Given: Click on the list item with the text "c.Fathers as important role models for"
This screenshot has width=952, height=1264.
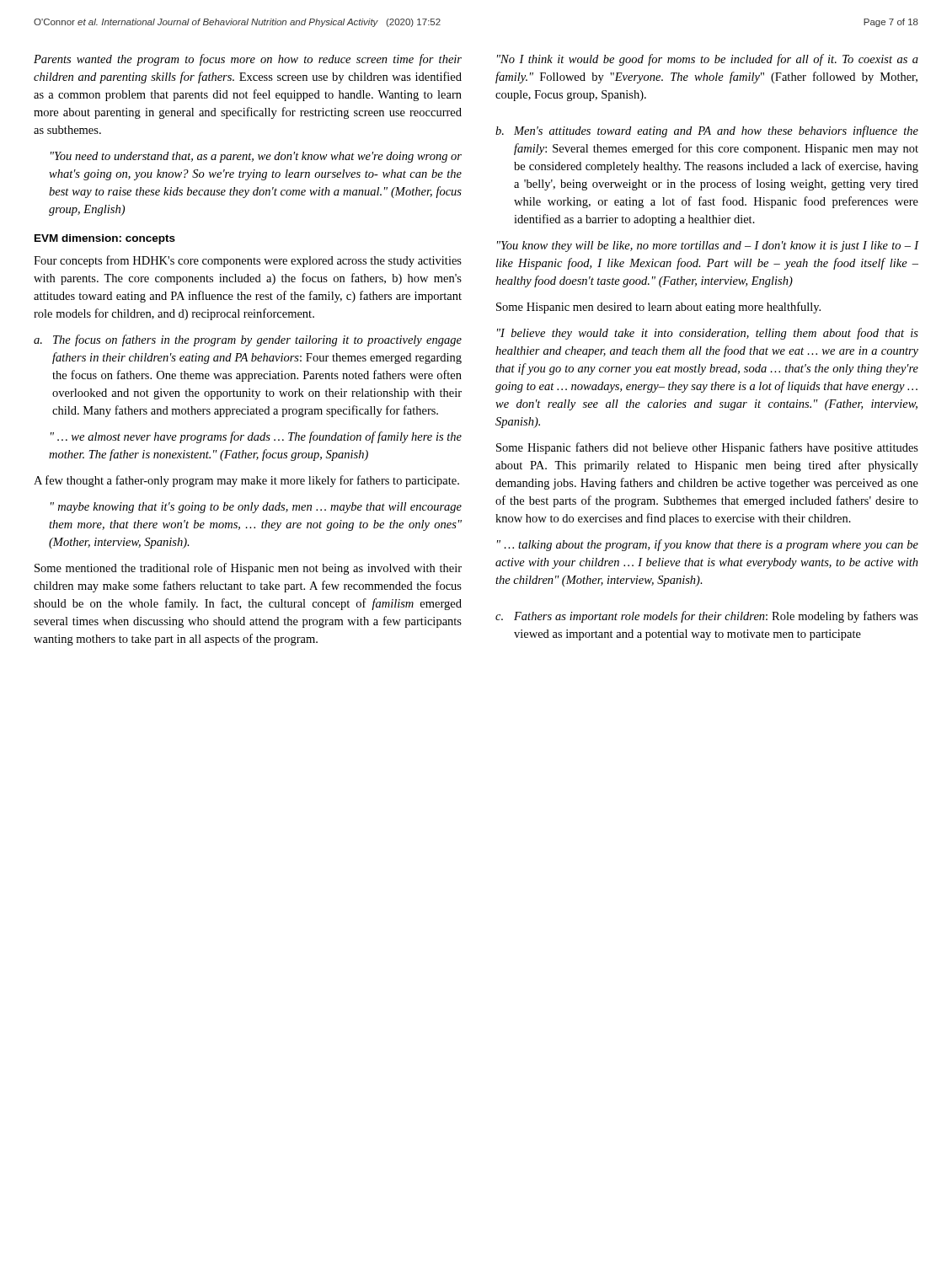Looking at the screenshot, I should click(707, 626).
